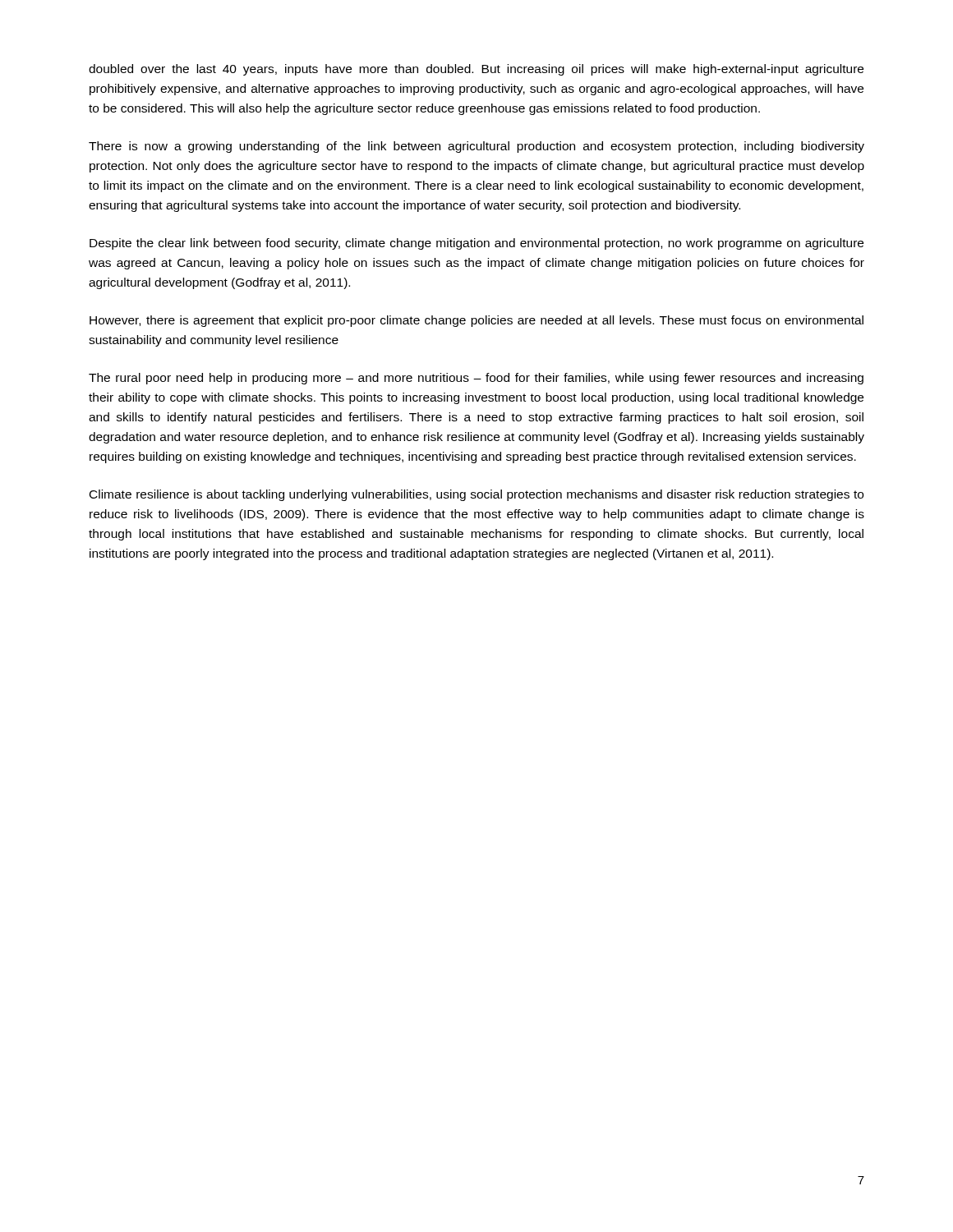Locate the block of text that opens with "Despite the clear"
The height and width of the screenshot is (1232, 953).
click(x=476, y=263)
